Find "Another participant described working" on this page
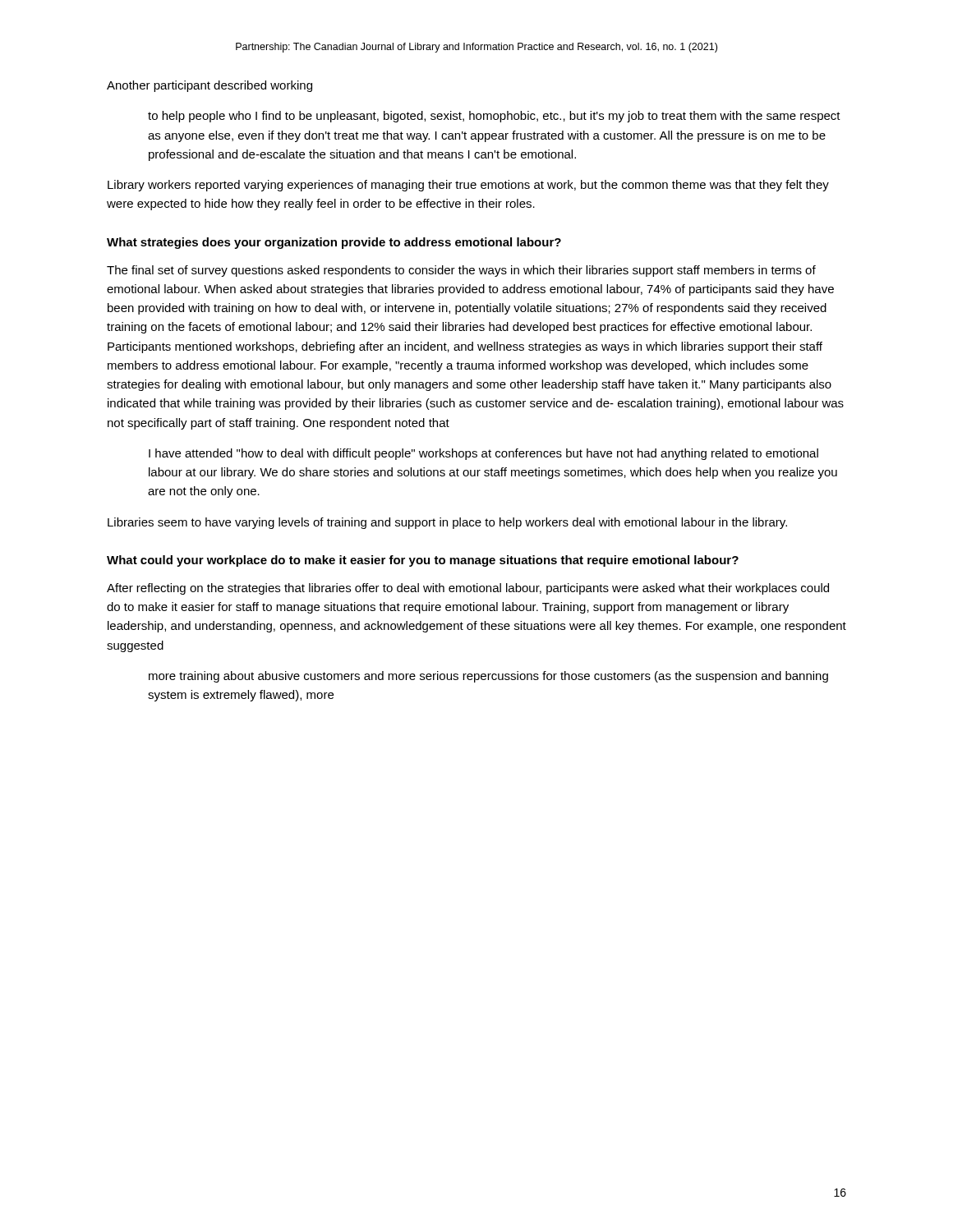 (x=210, y=85)
